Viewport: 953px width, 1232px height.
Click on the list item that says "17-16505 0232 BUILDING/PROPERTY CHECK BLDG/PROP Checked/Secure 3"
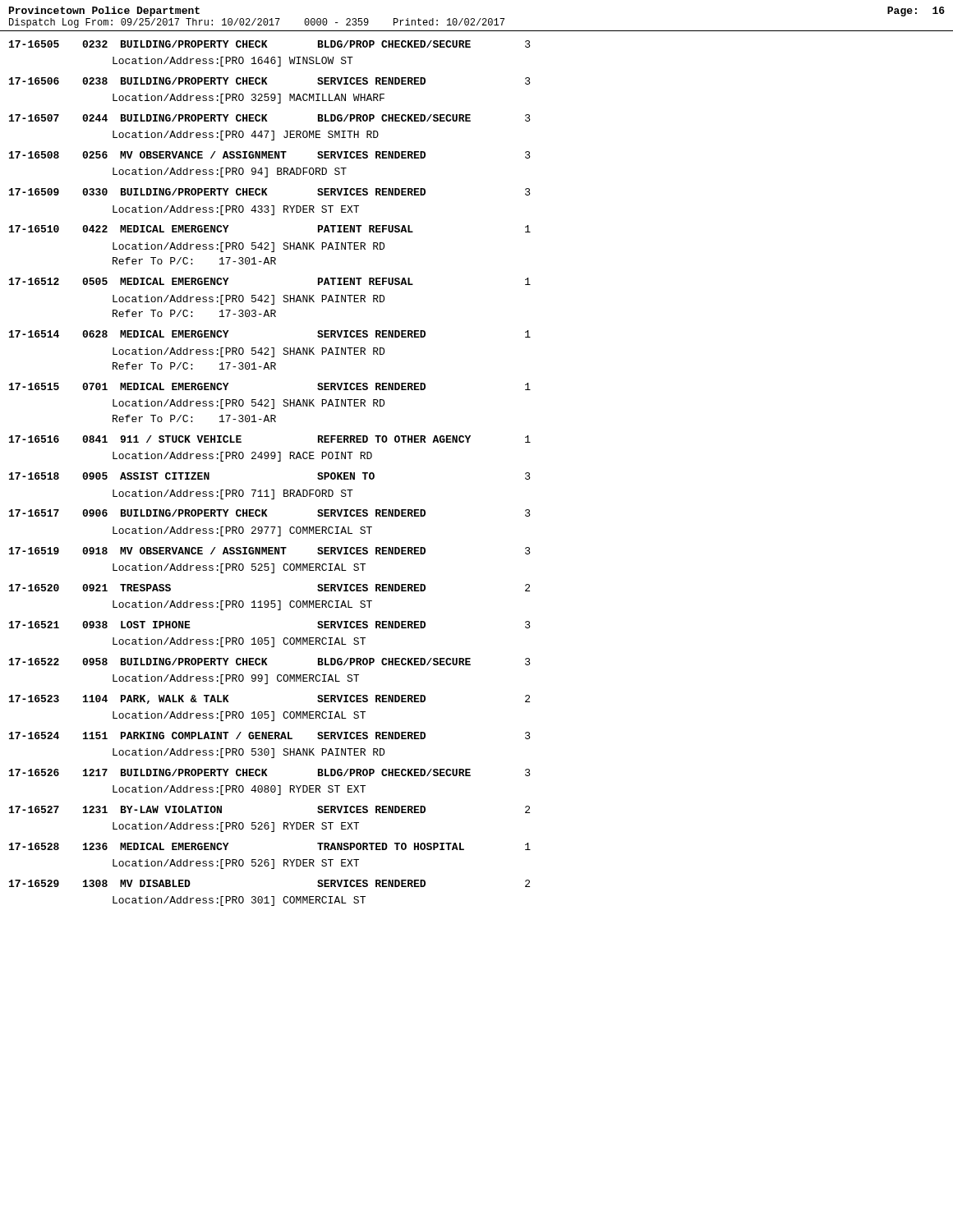(476, 53)
